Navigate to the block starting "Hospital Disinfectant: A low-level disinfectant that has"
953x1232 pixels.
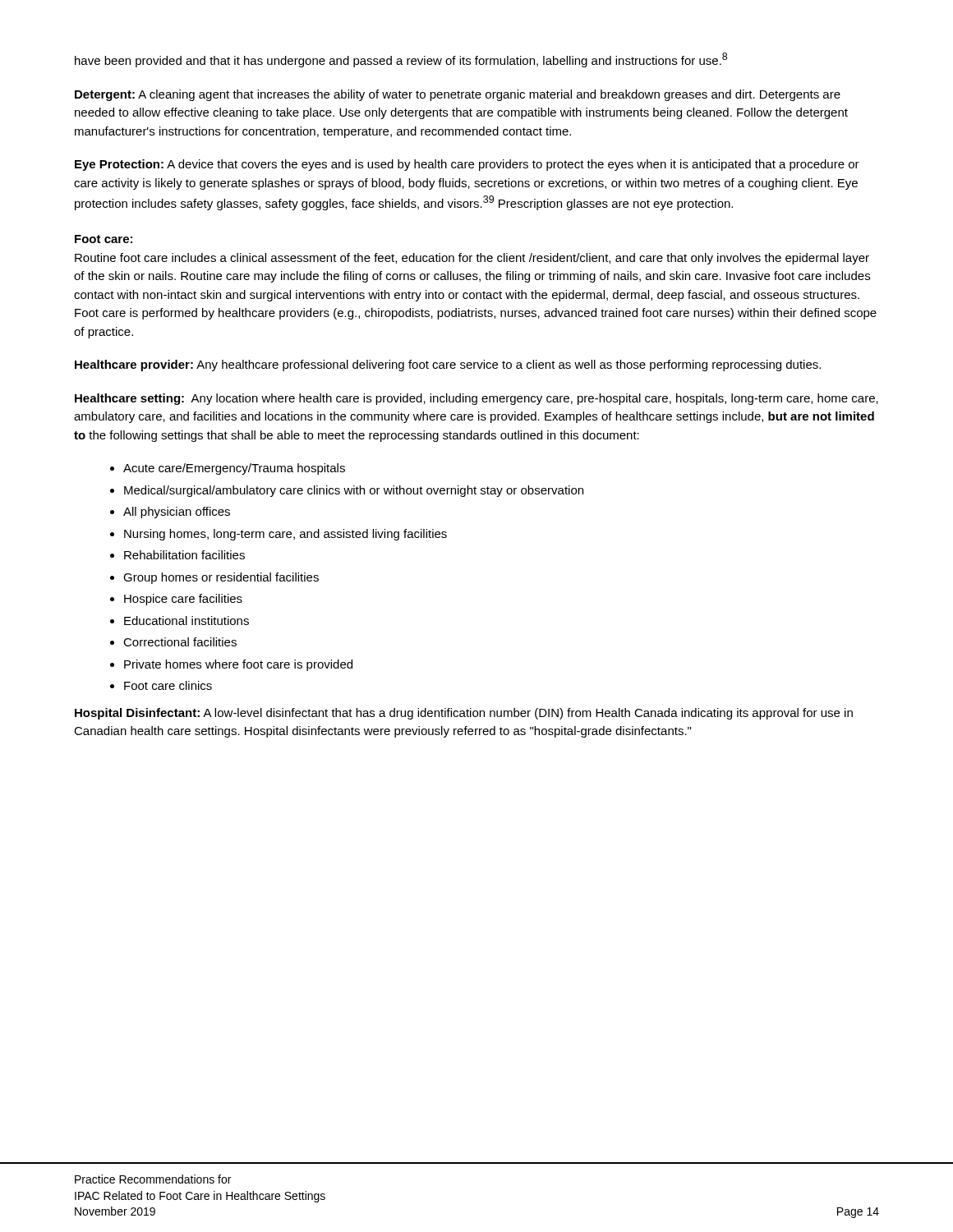(464, 721)
